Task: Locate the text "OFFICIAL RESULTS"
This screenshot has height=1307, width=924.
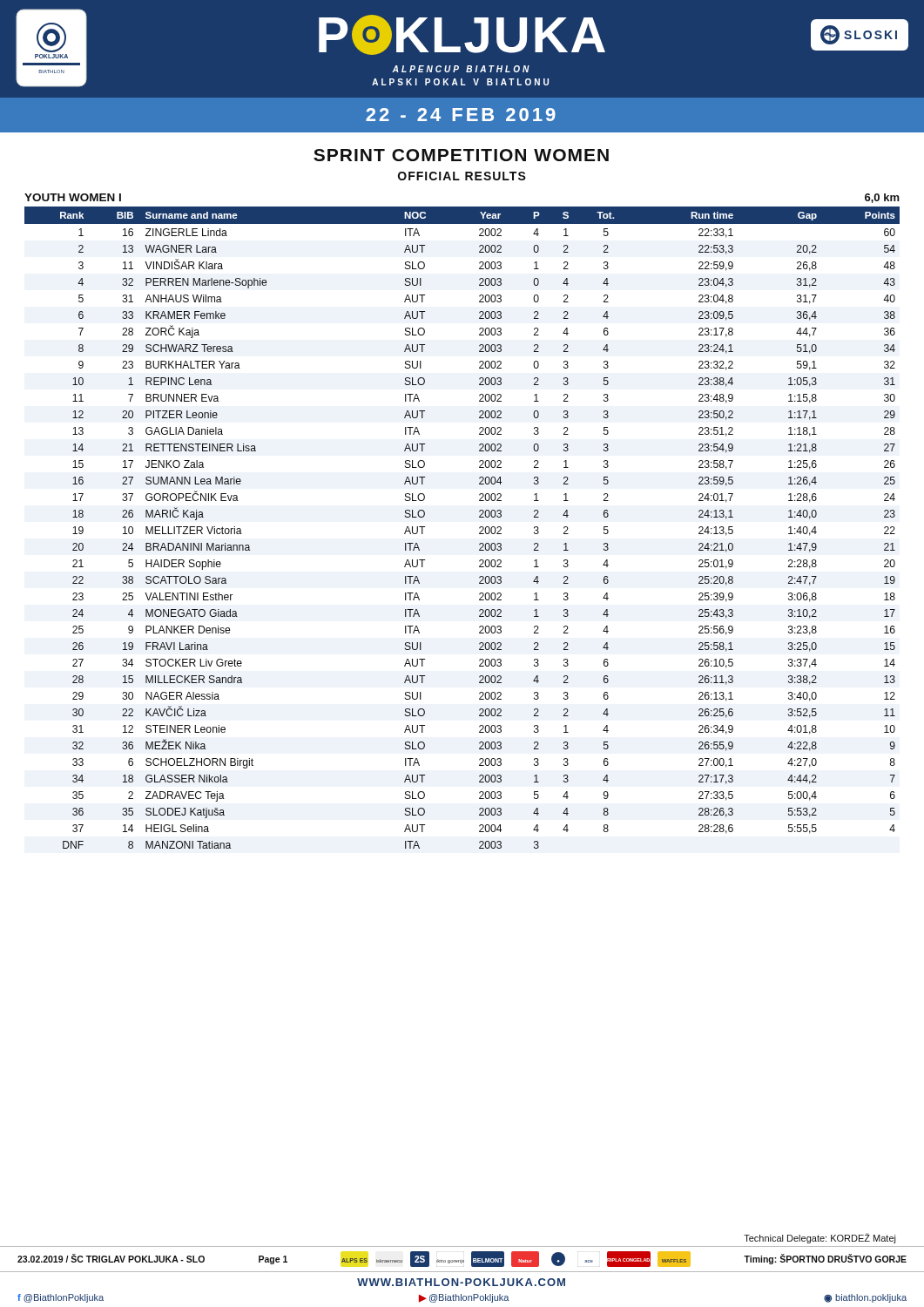Action: tap(462, 176)
